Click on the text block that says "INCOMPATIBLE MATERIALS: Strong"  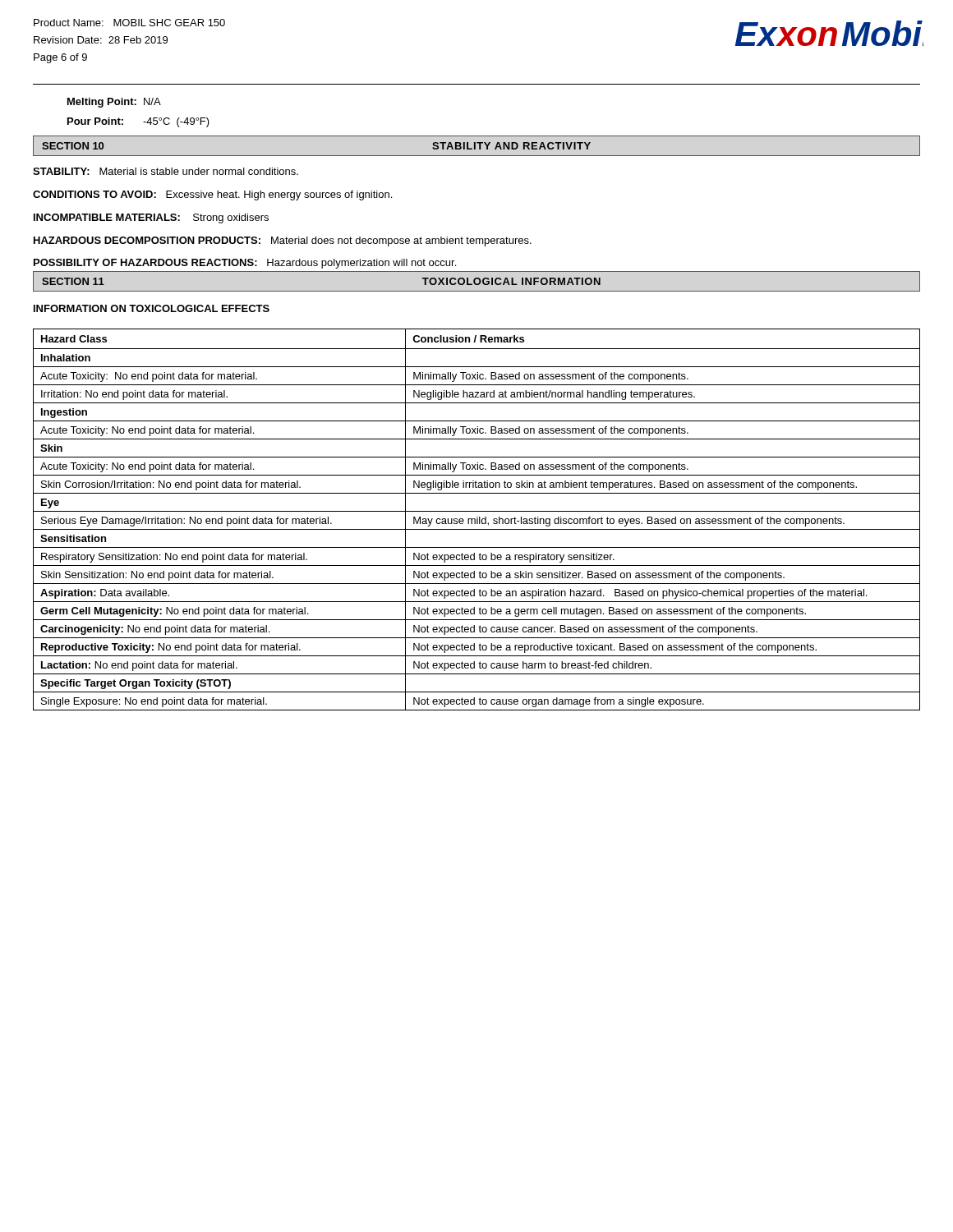point(151,217)
